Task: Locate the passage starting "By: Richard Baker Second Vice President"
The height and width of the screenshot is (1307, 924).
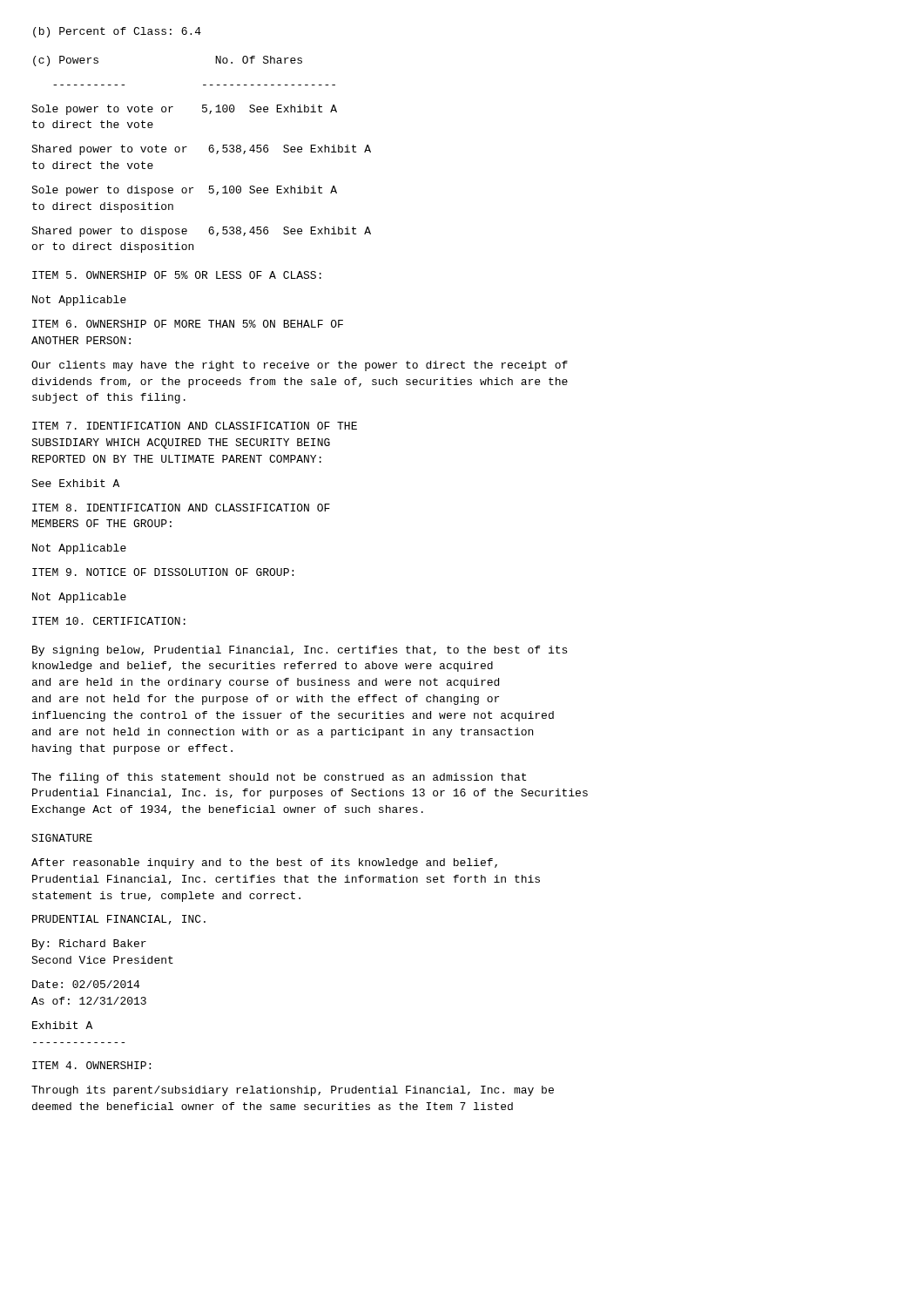Action: pos(103,953)
